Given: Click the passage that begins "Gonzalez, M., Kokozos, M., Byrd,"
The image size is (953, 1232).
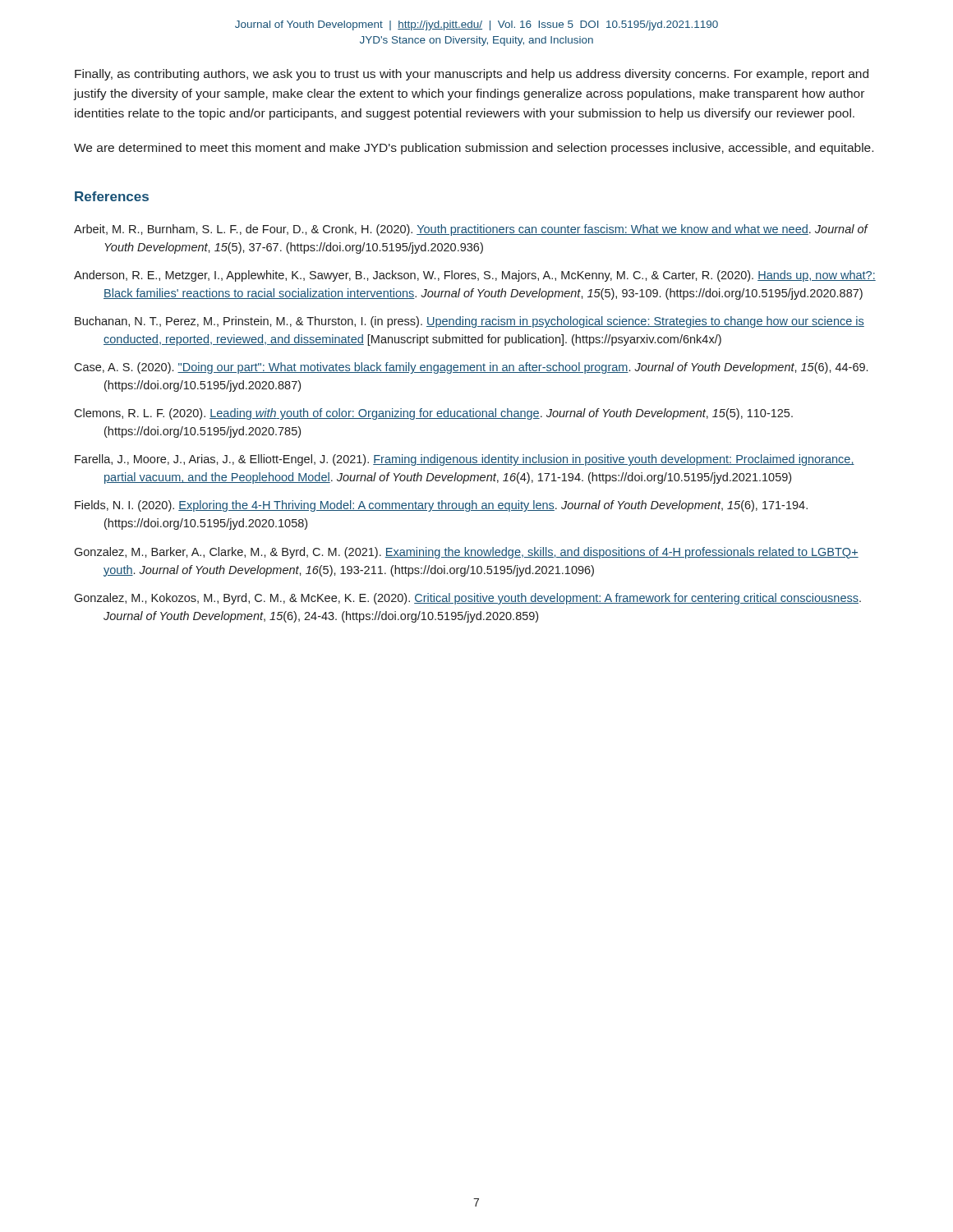Looking at the screenshot, I should 468,607.
